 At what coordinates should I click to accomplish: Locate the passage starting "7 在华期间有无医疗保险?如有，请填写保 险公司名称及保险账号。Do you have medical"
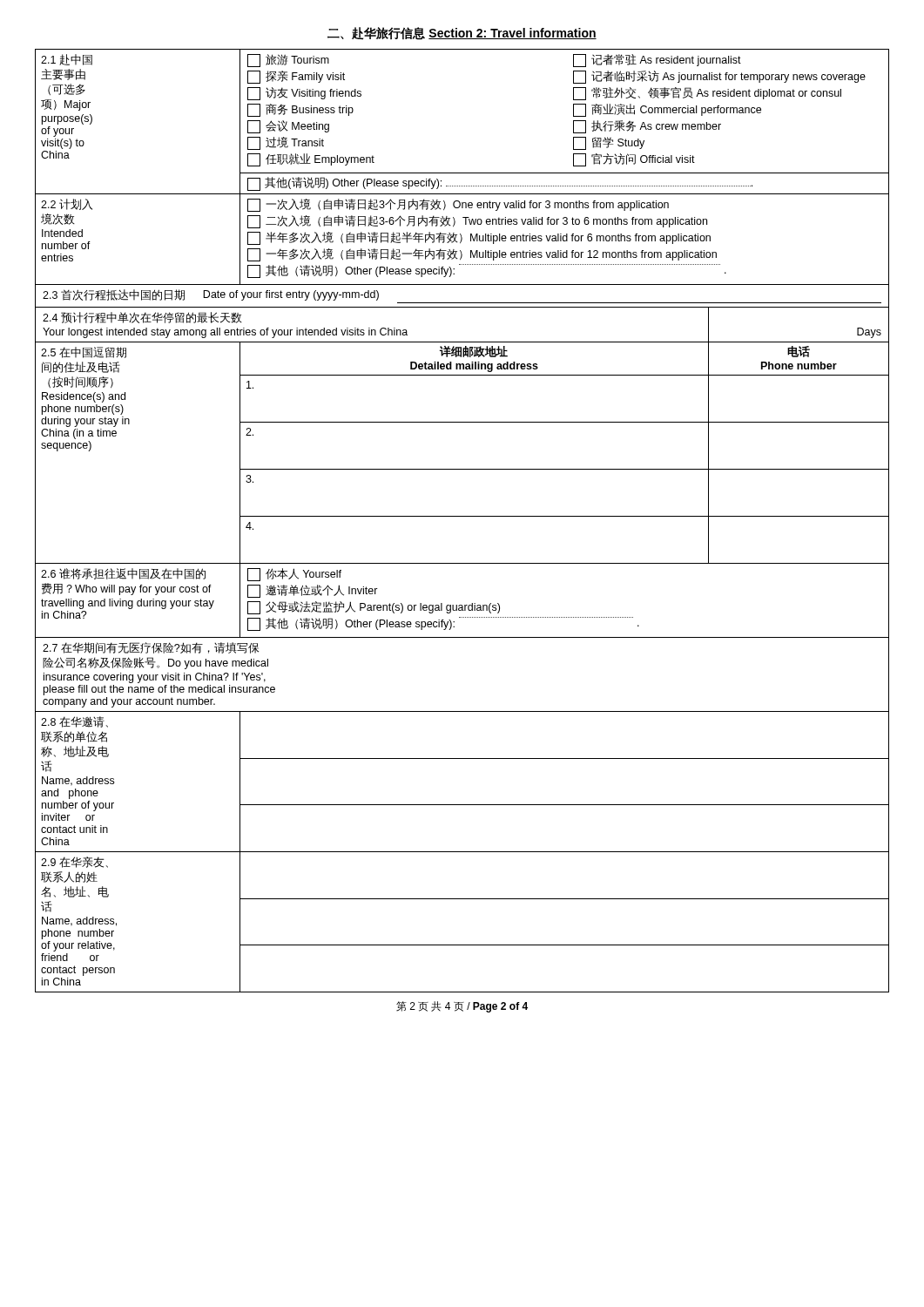(x=159, y=675)
